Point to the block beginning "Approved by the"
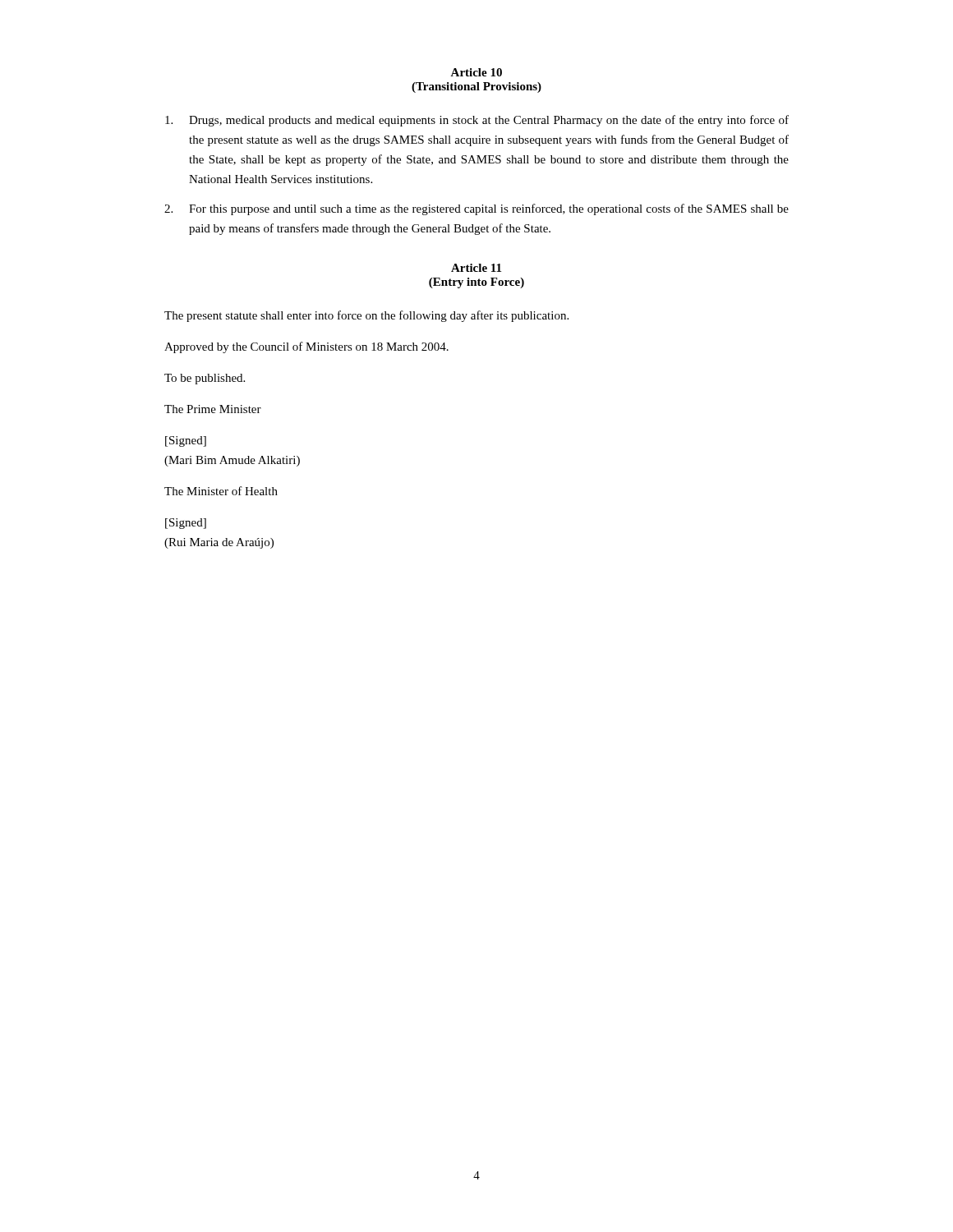Screen dimensions: 1232x953 pyautogui.click(x=307, y=347)
